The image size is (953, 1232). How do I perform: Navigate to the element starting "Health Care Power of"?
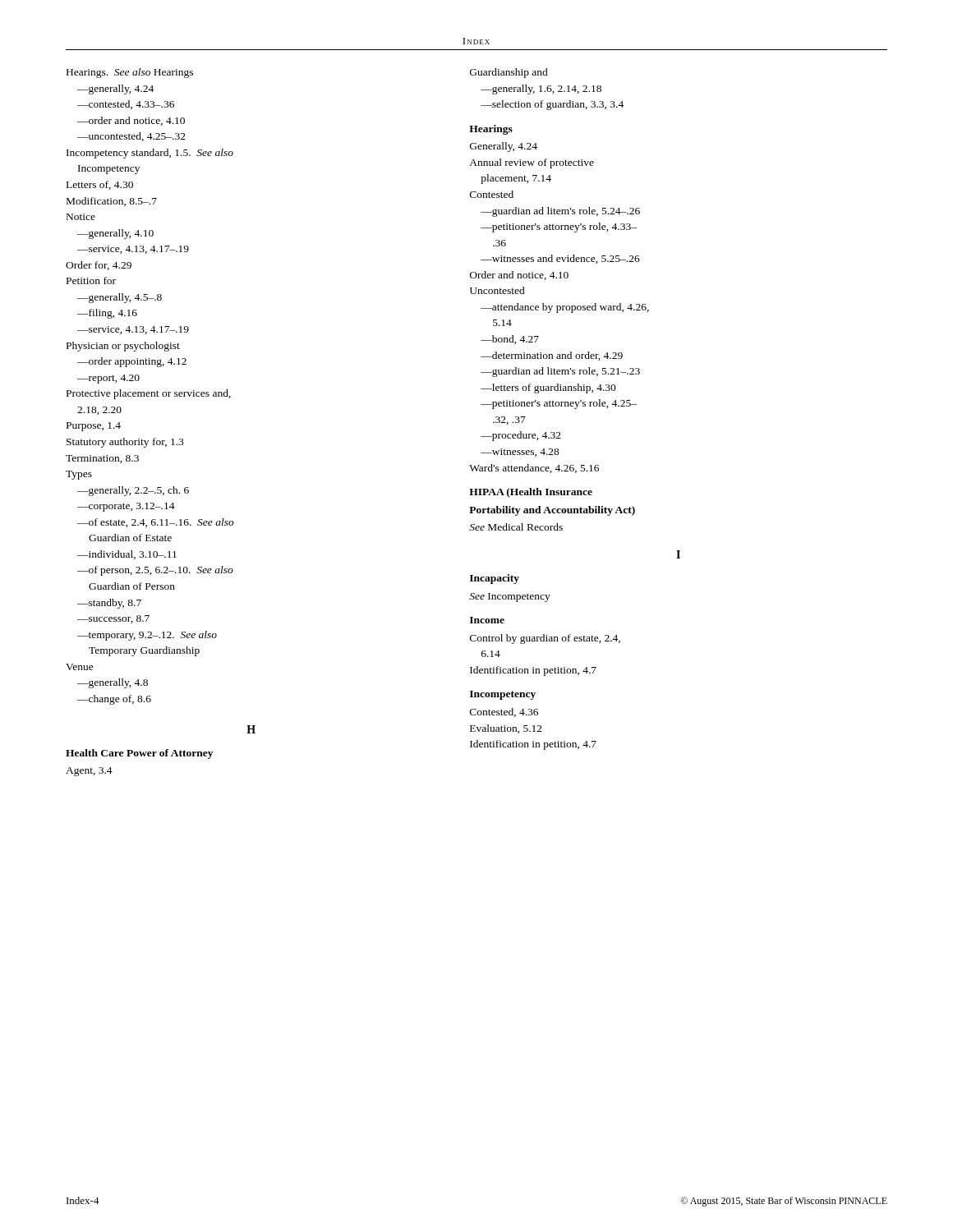pos(139,753)
